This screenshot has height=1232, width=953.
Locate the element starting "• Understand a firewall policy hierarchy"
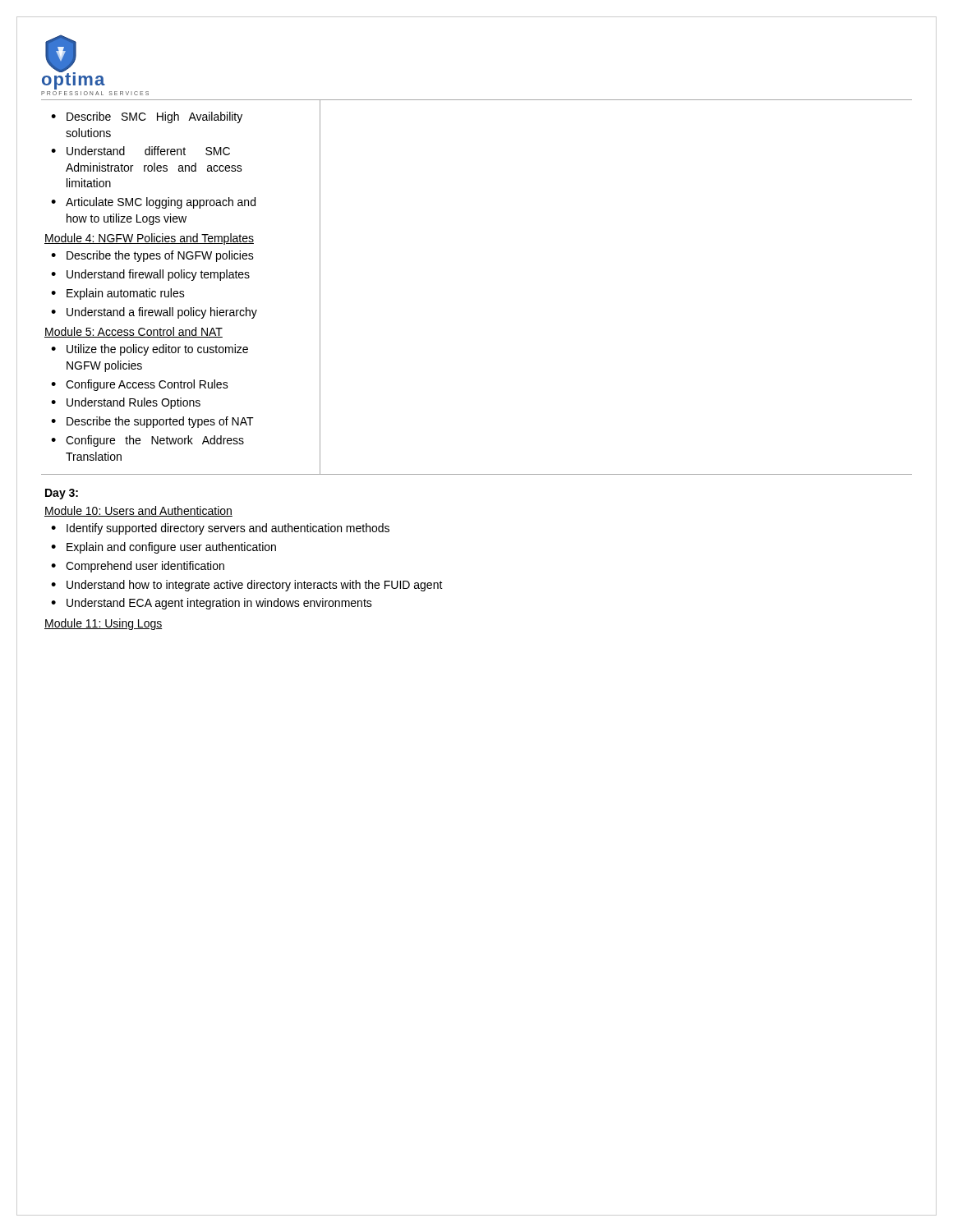click(180, 312)
